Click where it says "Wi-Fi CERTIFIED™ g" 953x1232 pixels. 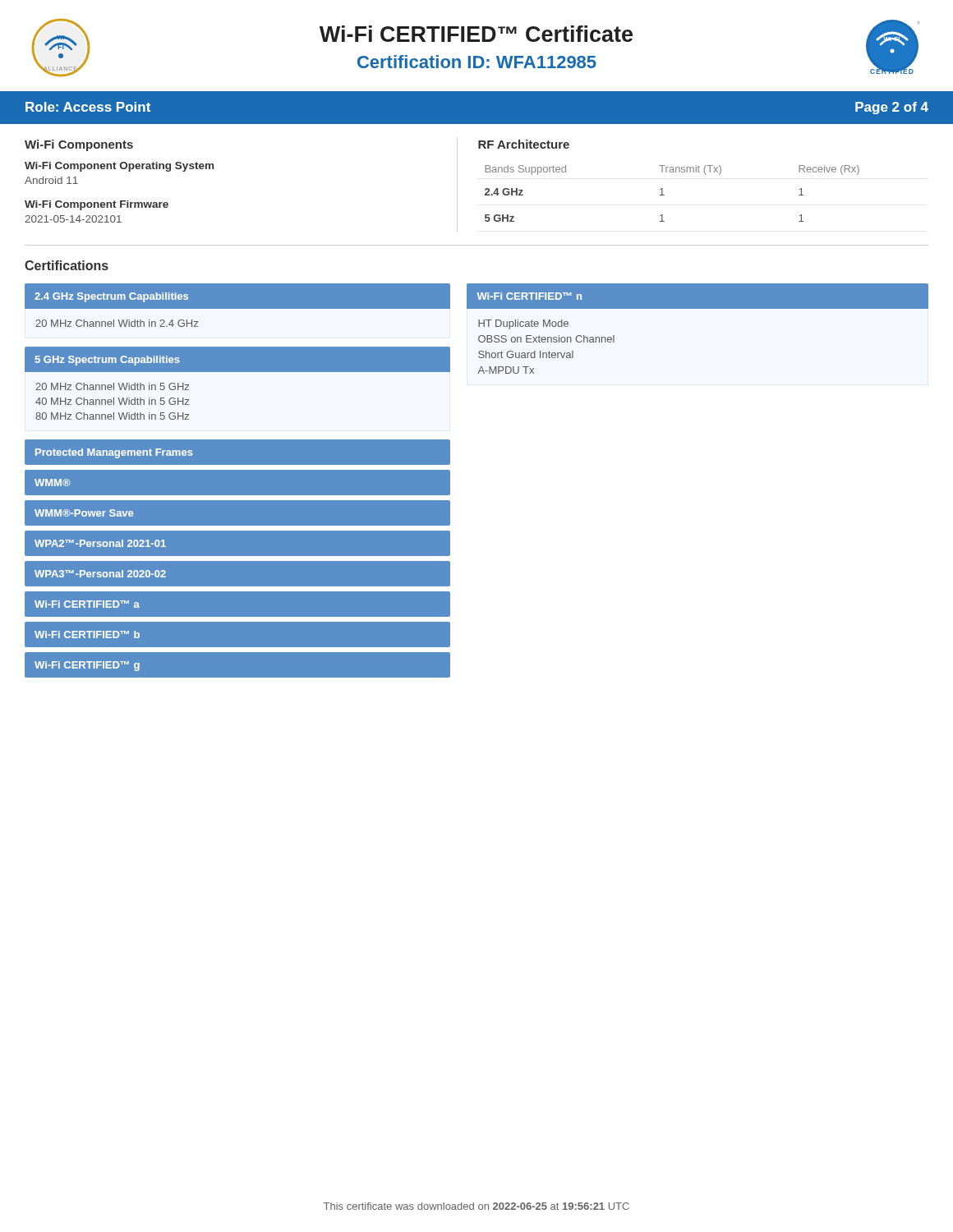(87, 665)
